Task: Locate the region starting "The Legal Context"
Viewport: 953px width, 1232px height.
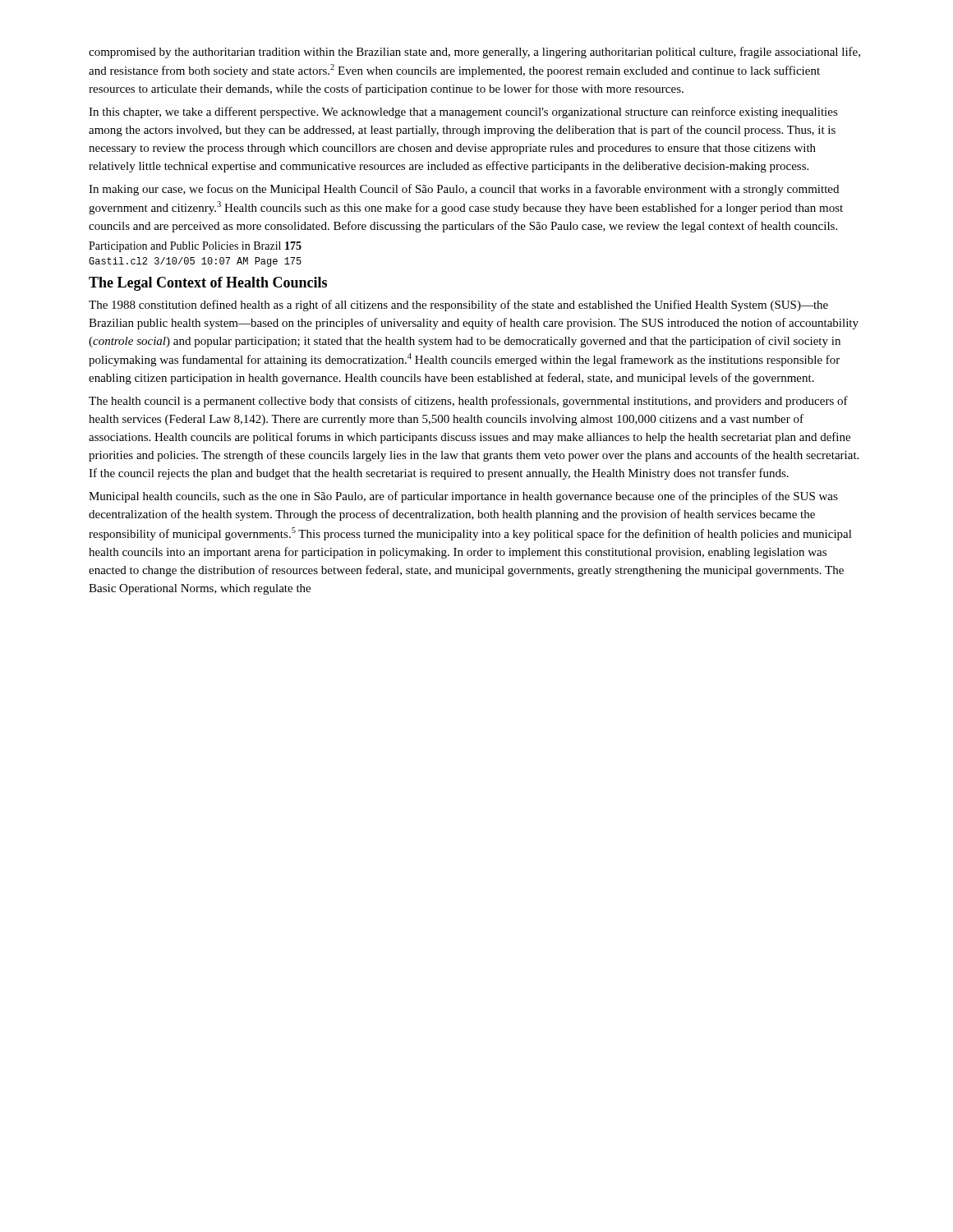Action: [208, 282]
